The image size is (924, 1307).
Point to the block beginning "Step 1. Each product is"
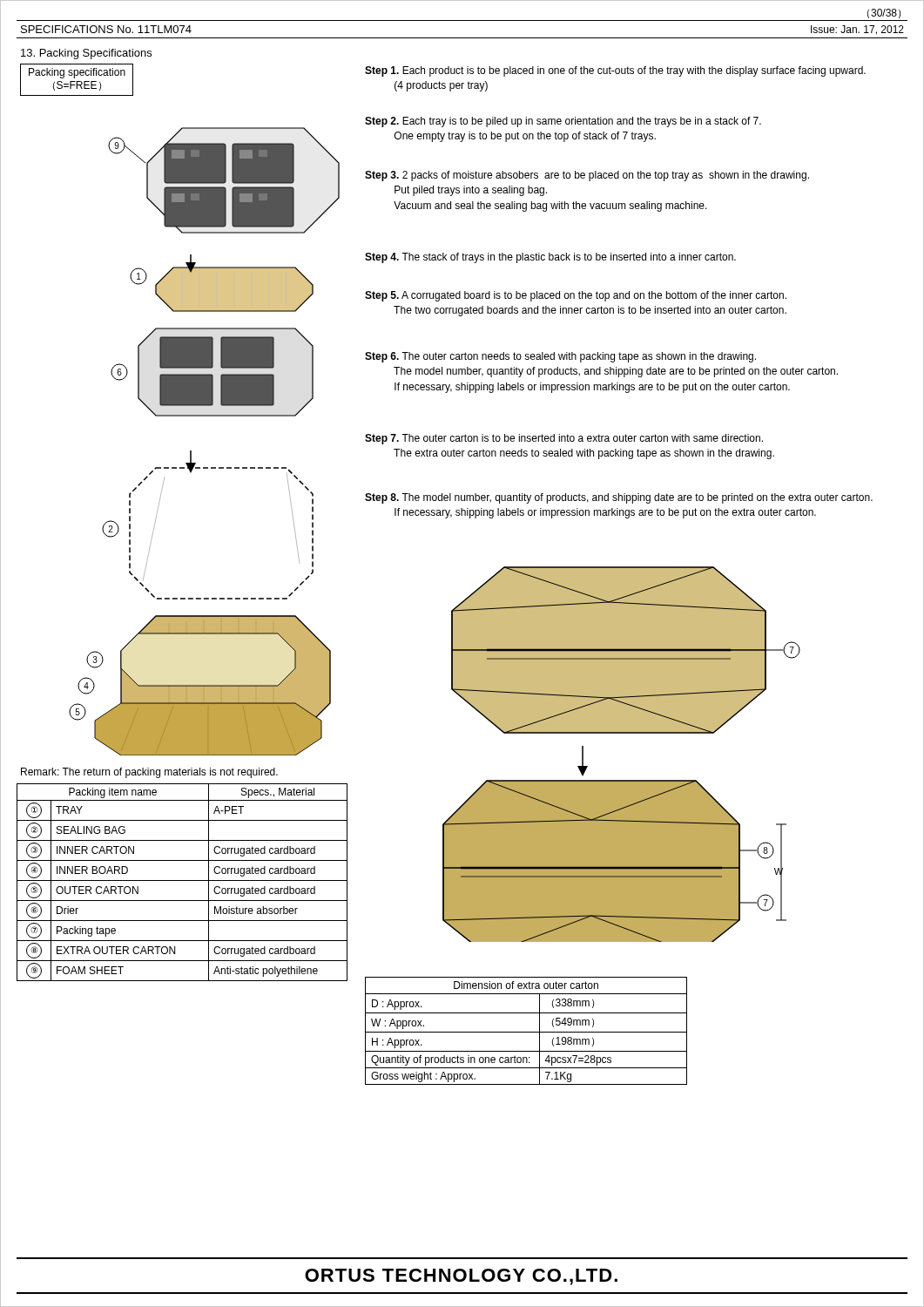point(616,78)
